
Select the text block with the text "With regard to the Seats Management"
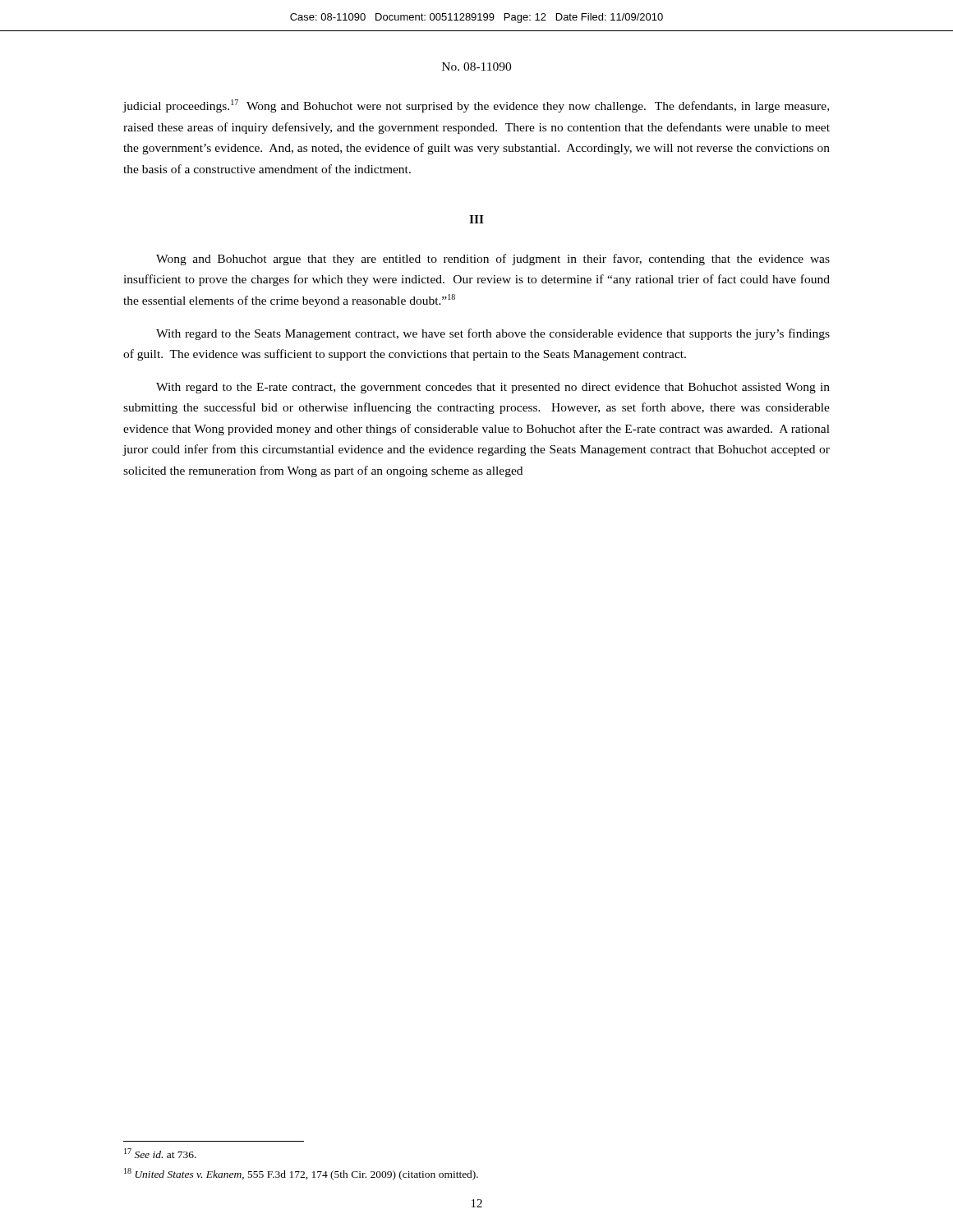[476, 343]
